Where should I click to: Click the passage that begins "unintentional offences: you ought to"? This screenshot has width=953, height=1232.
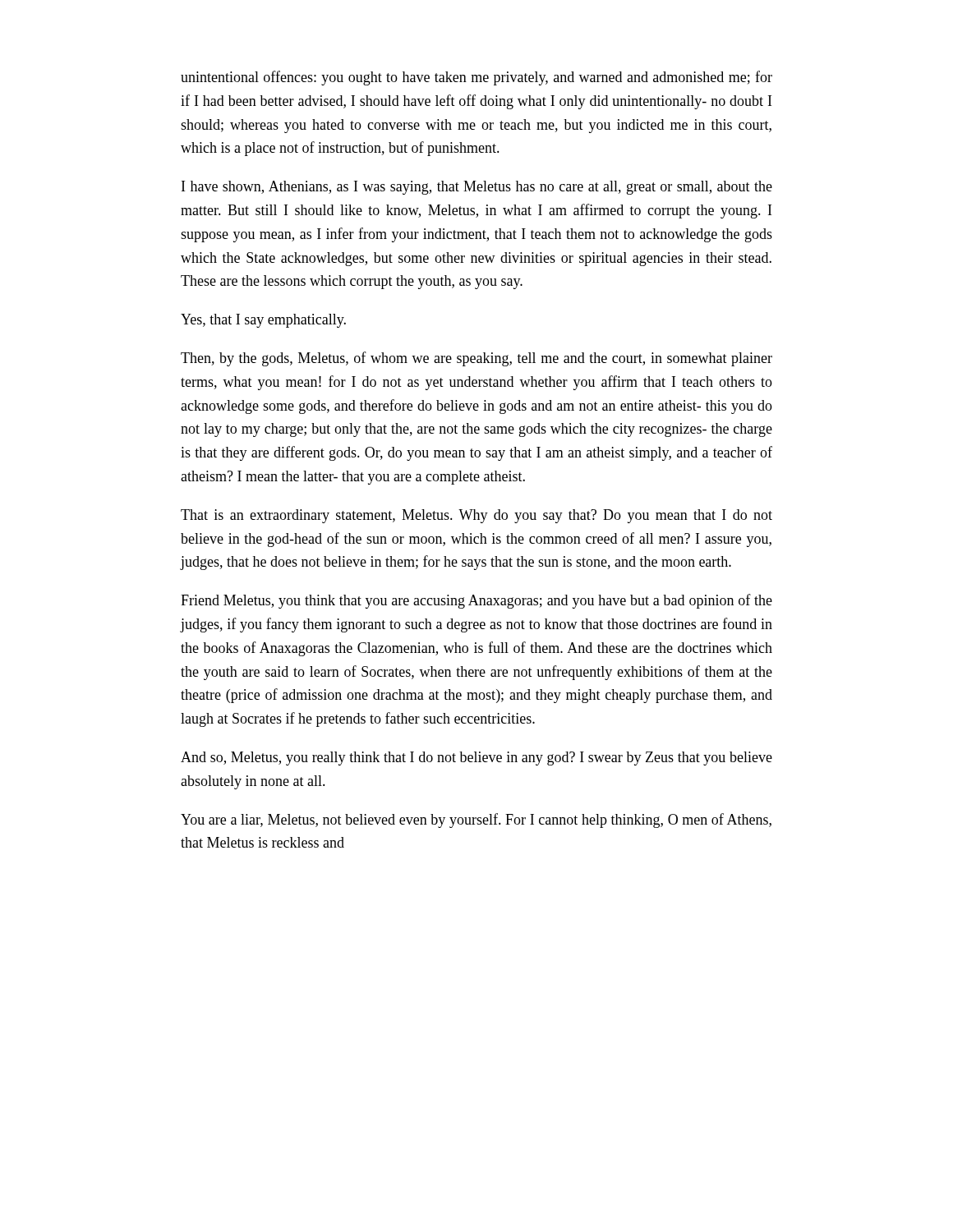coord(476,113)
